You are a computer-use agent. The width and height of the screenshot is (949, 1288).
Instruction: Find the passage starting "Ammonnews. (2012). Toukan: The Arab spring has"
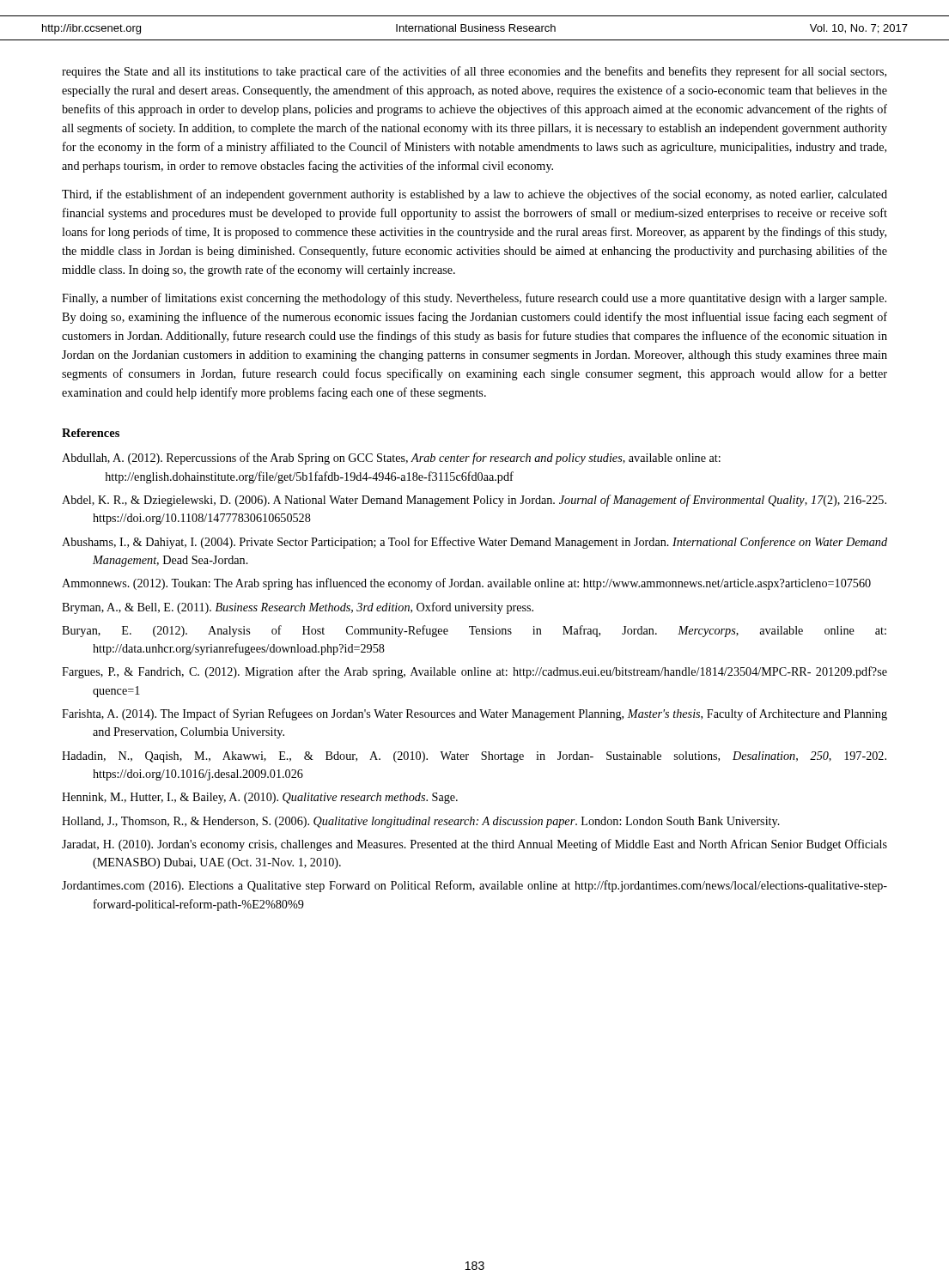click(x=466, y=583)
